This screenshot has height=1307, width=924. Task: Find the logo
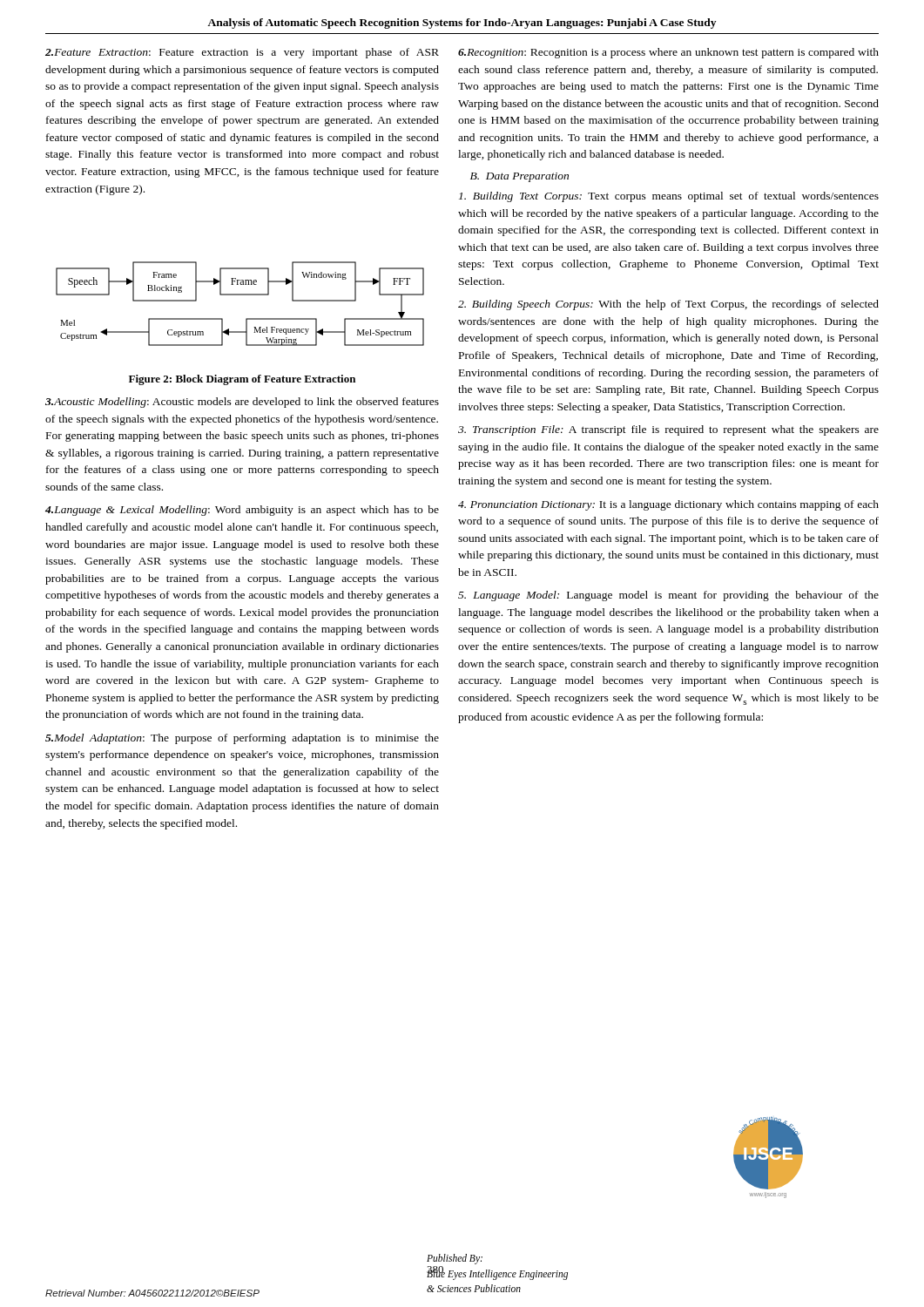coord(768,1155)
